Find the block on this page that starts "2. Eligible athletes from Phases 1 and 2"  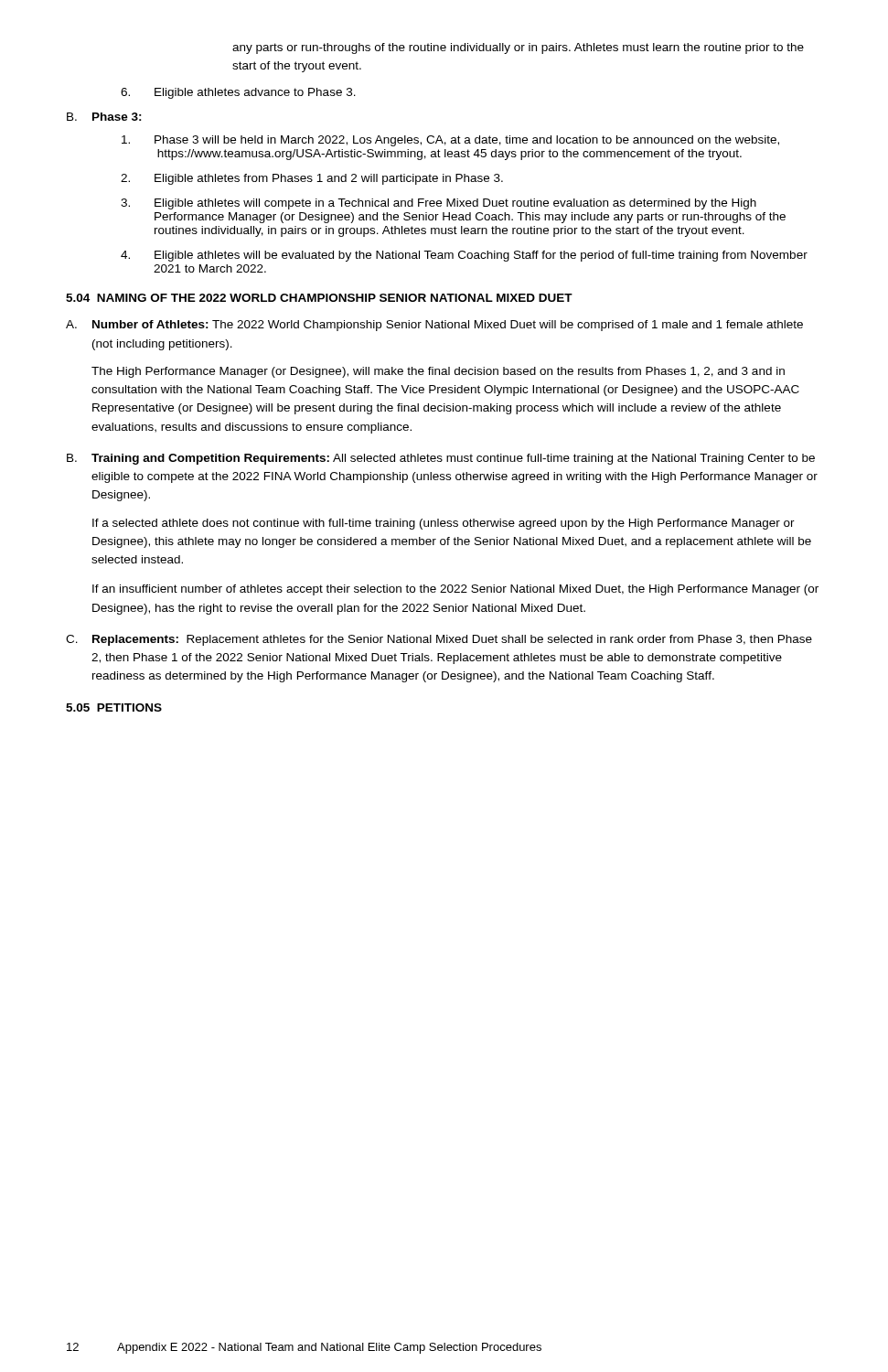(x=471, y=177)
